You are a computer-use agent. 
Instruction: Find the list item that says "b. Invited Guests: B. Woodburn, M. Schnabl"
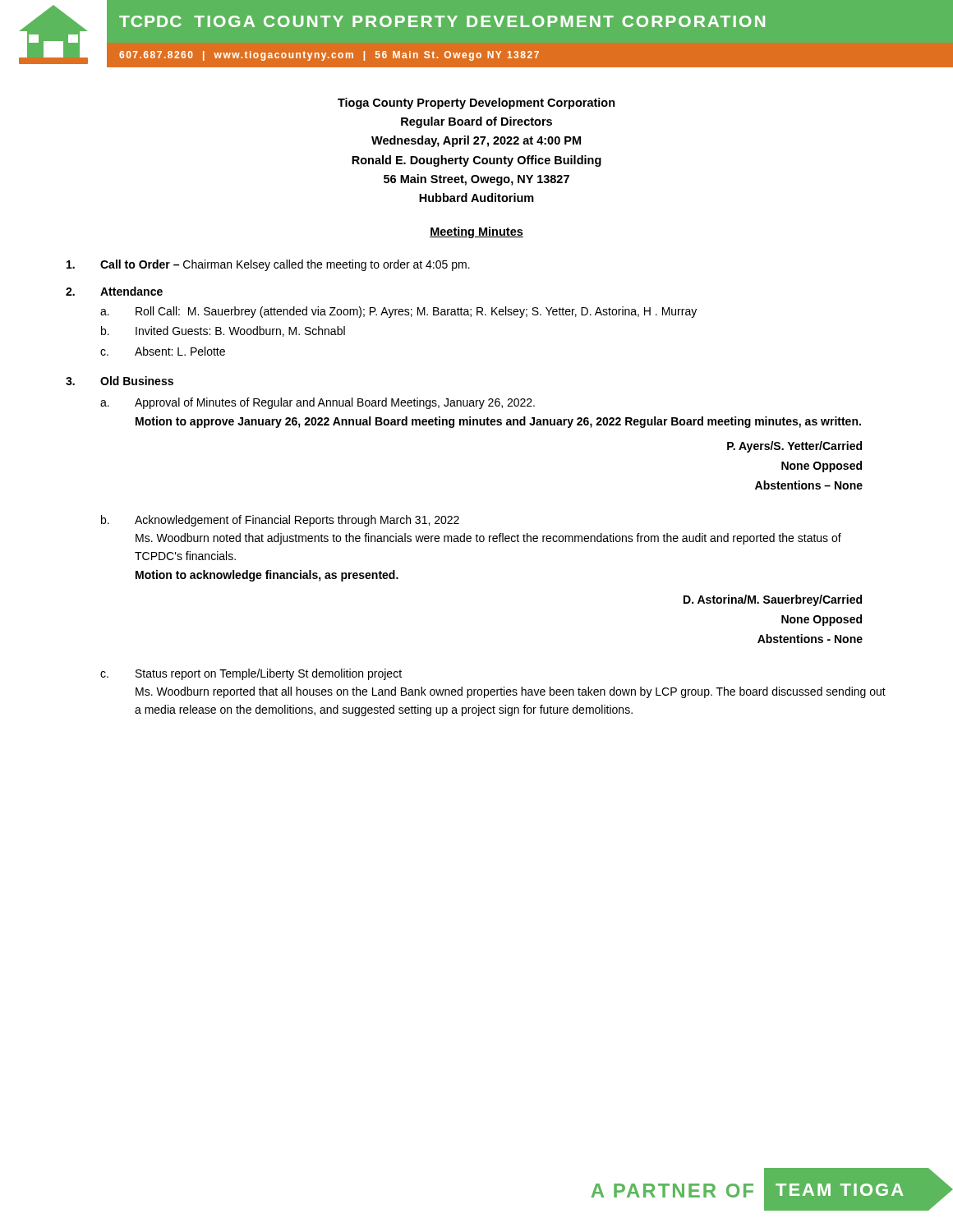click(x=223, y=331)
